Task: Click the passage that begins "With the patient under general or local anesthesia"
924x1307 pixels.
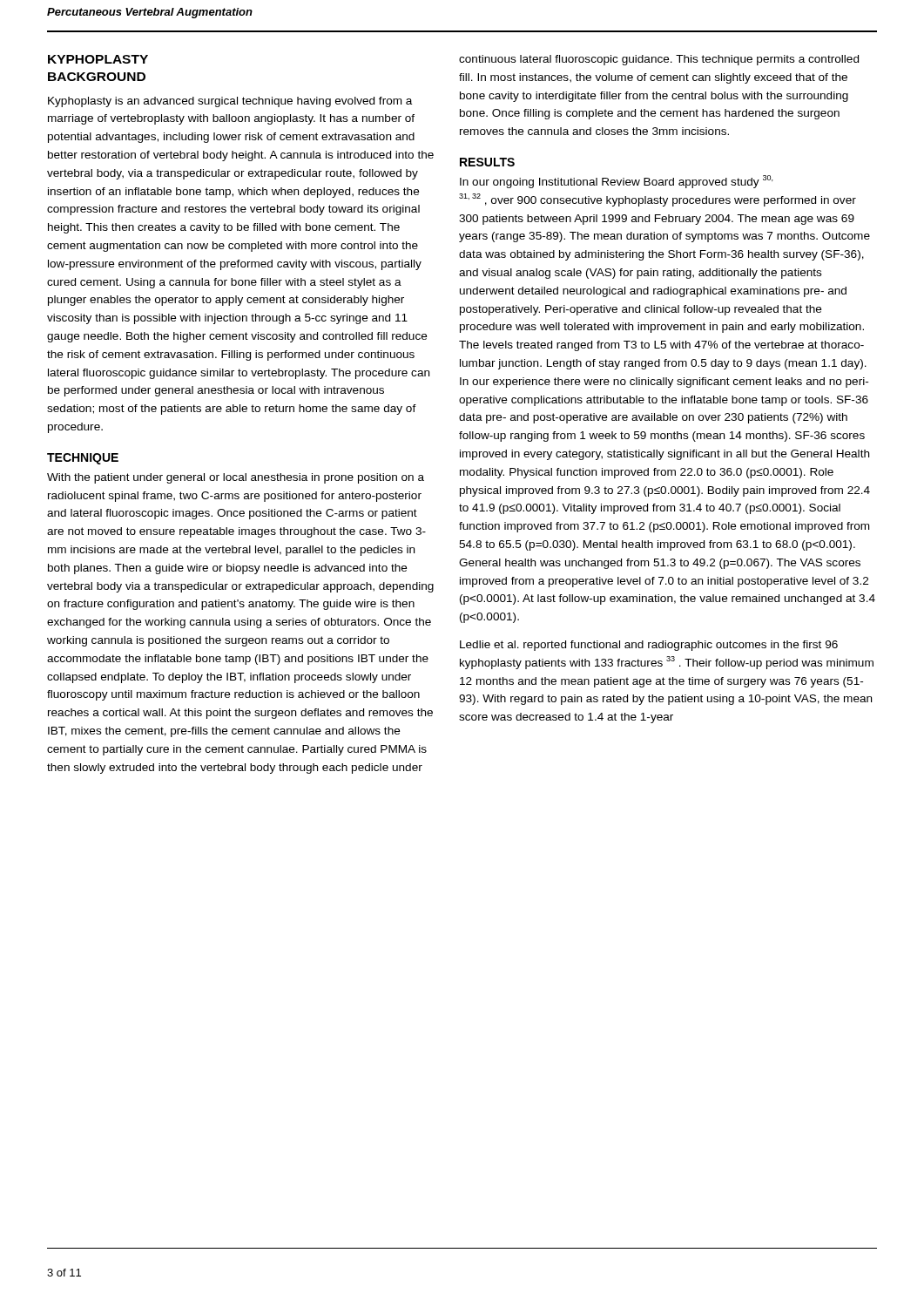Action: [x=241, y=622]
